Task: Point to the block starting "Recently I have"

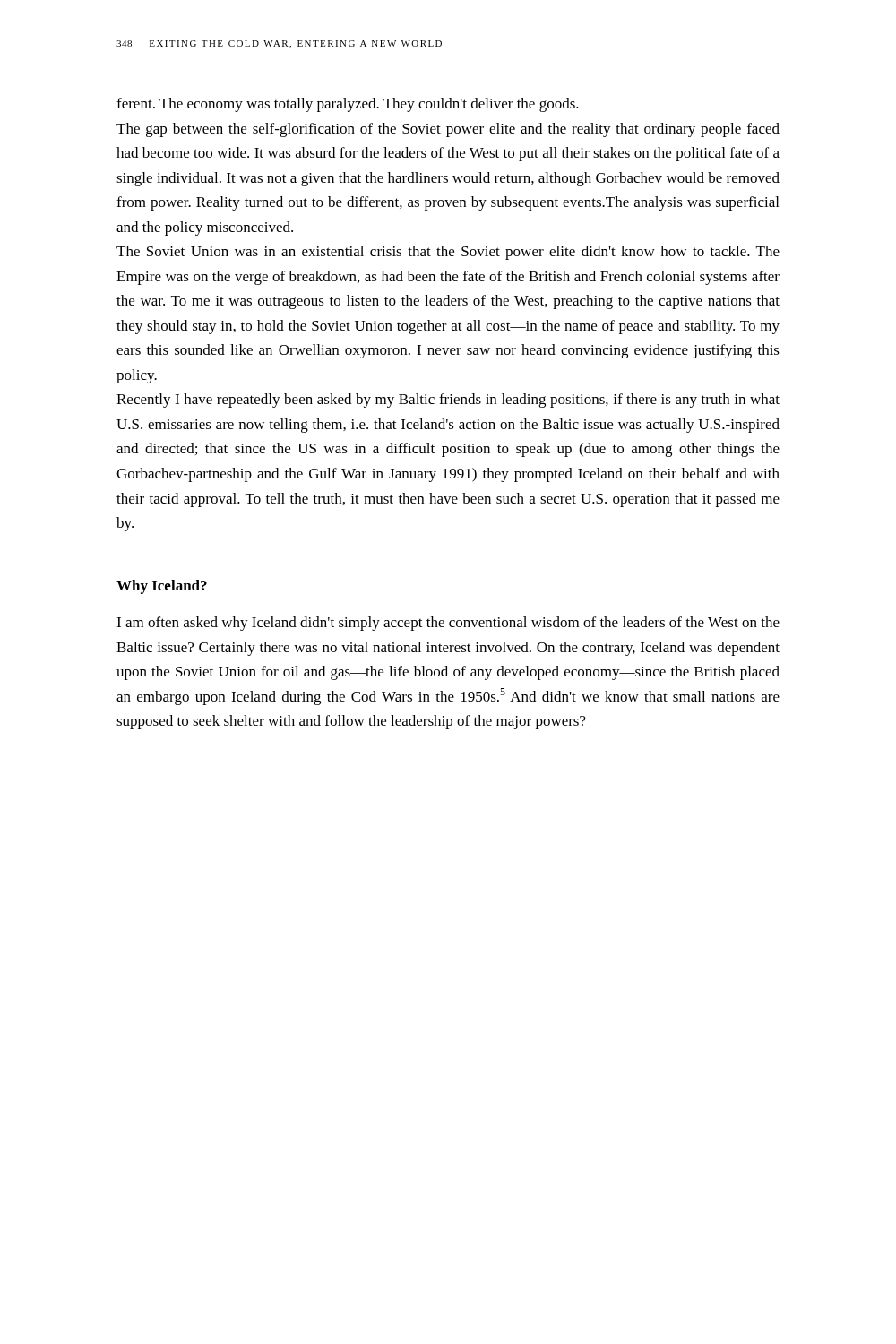Action: (448, 461)
